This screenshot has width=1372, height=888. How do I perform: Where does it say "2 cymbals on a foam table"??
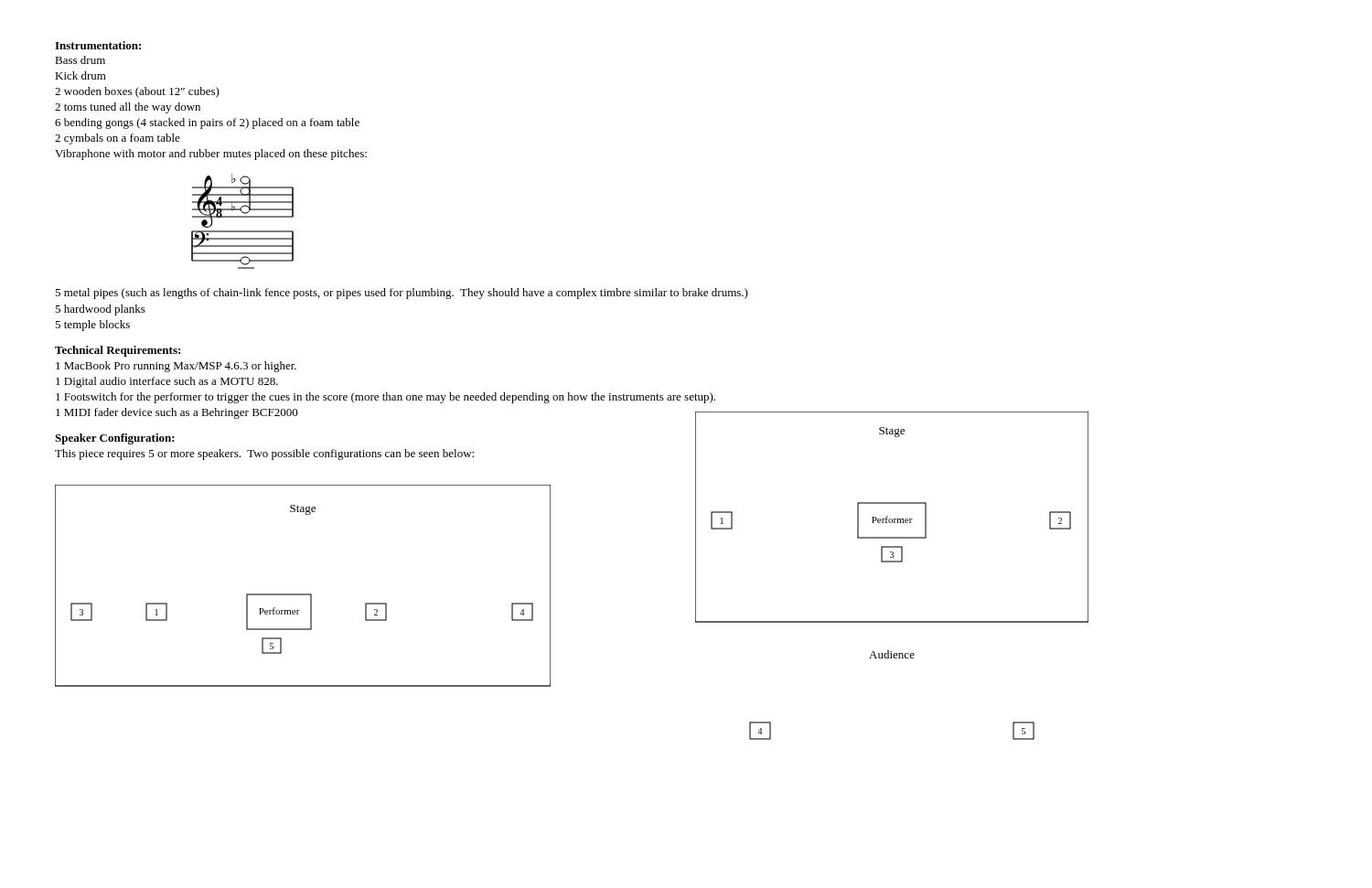117,138
